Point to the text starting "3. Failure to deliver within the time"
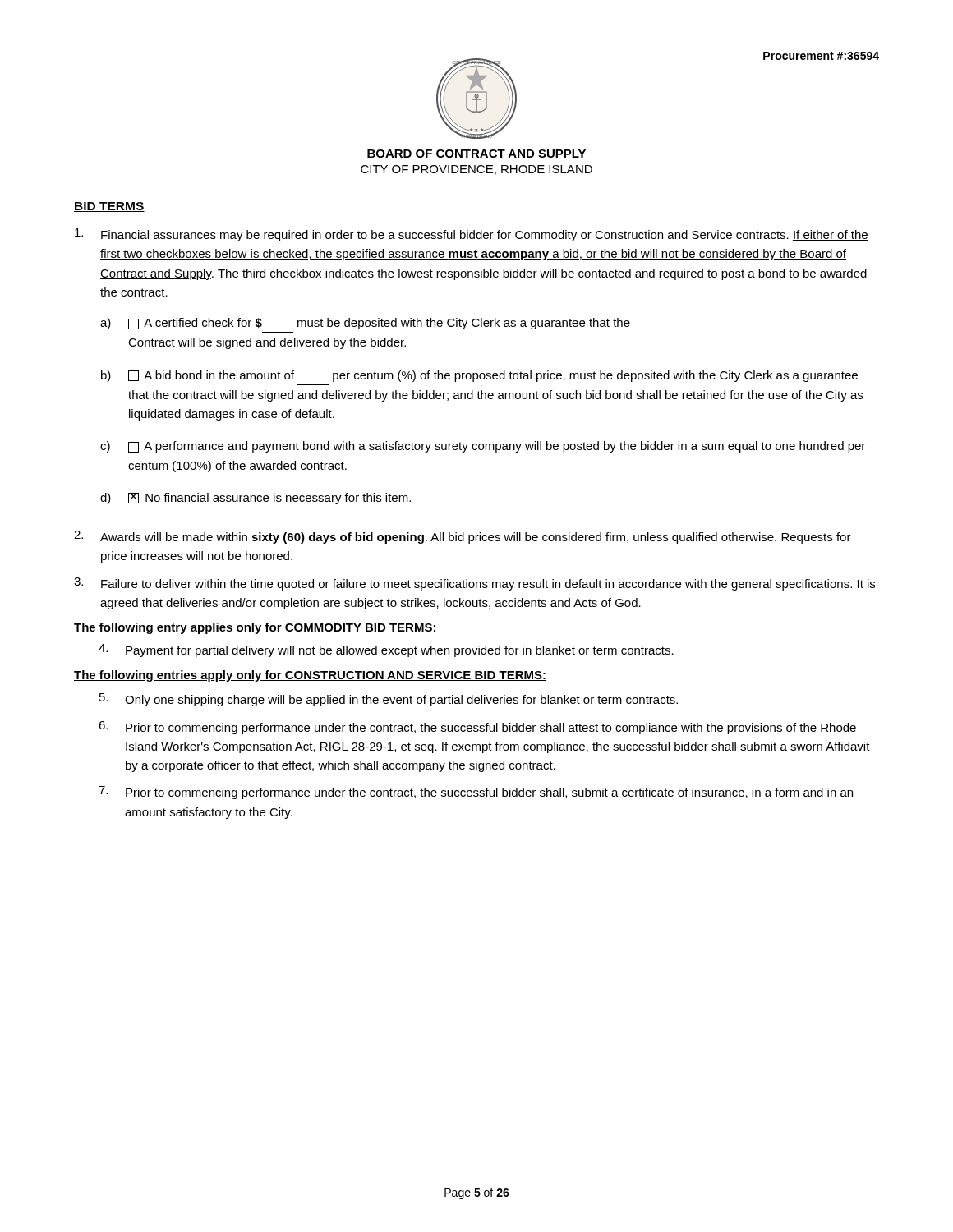953x1232 pixels. [476, 593]
